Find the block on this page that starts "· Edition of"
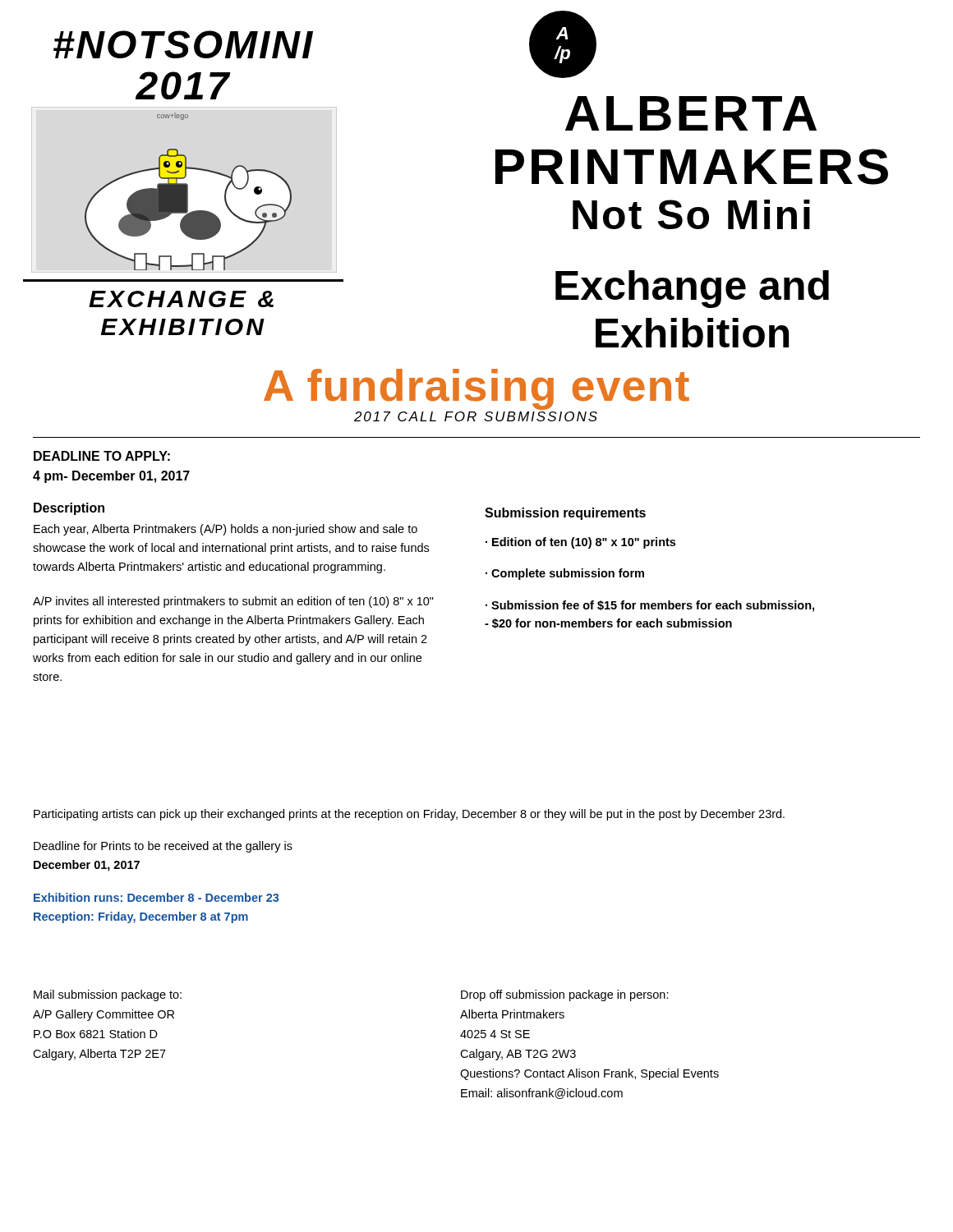The width and height of the screenshot is (953, 1232). point(580,542)
